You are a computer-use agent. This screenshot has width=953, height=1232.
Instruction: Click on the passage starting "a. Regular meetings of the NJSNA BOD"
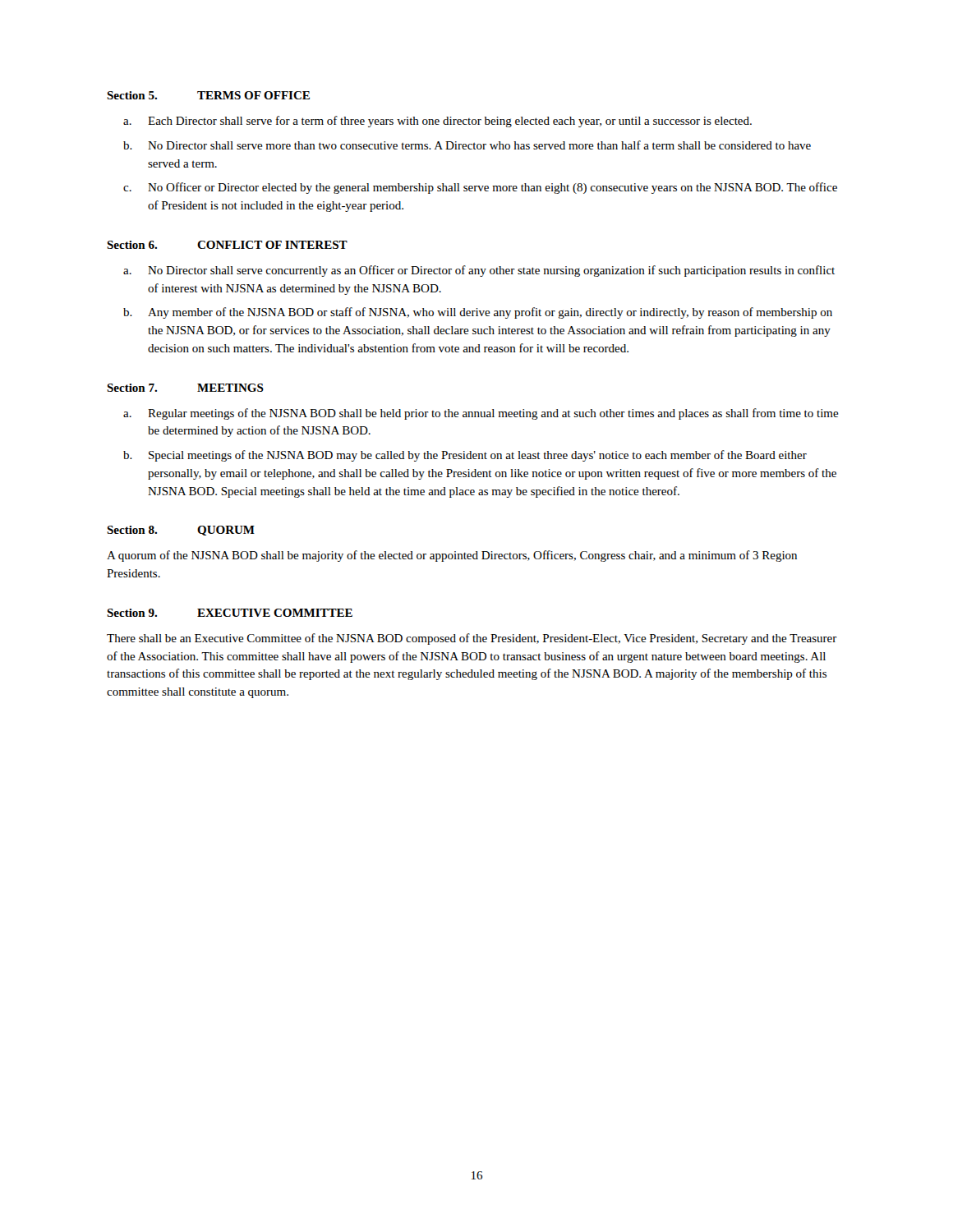tap(476, 422)
